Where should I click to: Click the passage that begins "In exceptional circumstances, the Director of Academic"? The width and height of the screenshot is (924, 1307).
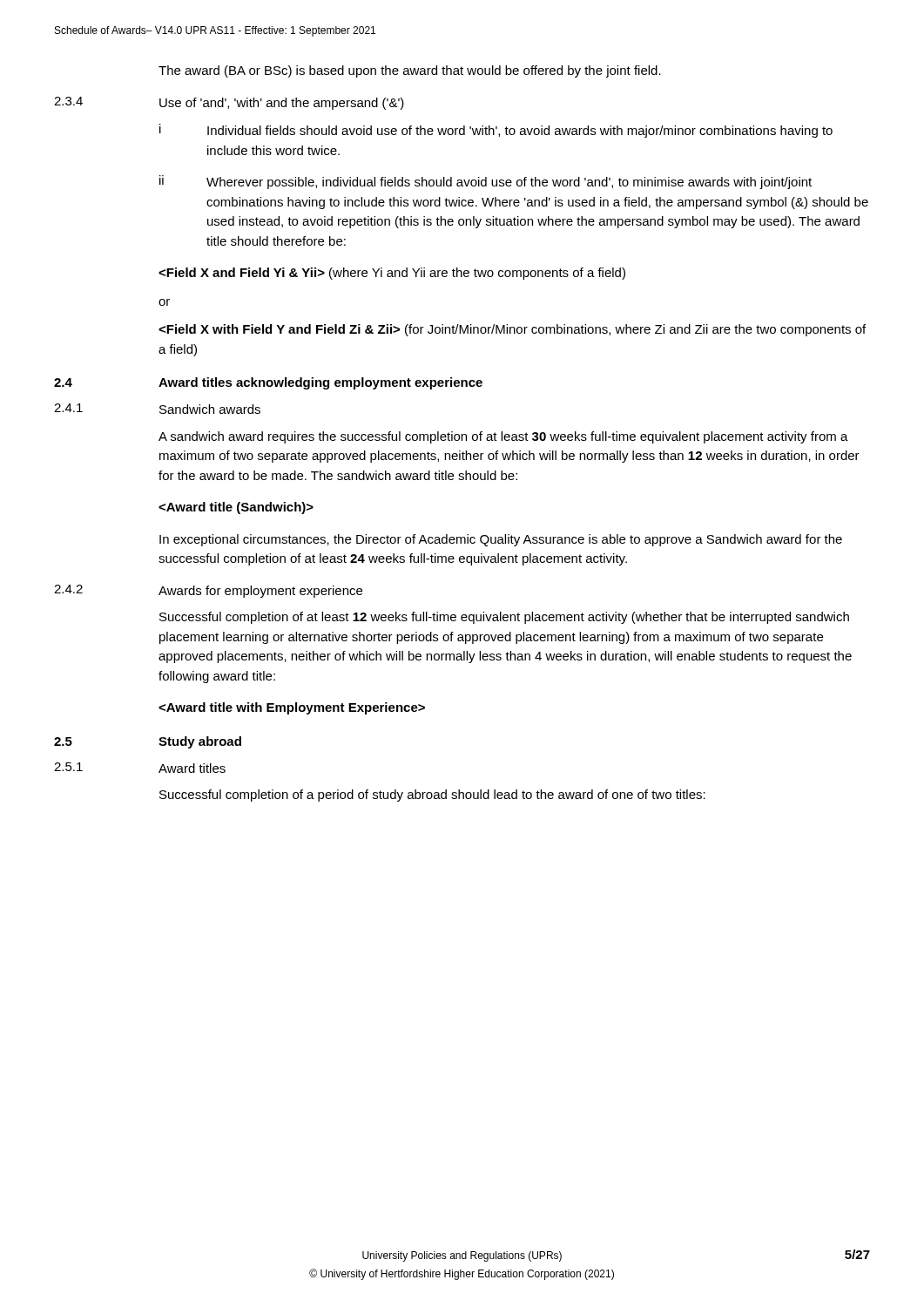coord(500,548)
